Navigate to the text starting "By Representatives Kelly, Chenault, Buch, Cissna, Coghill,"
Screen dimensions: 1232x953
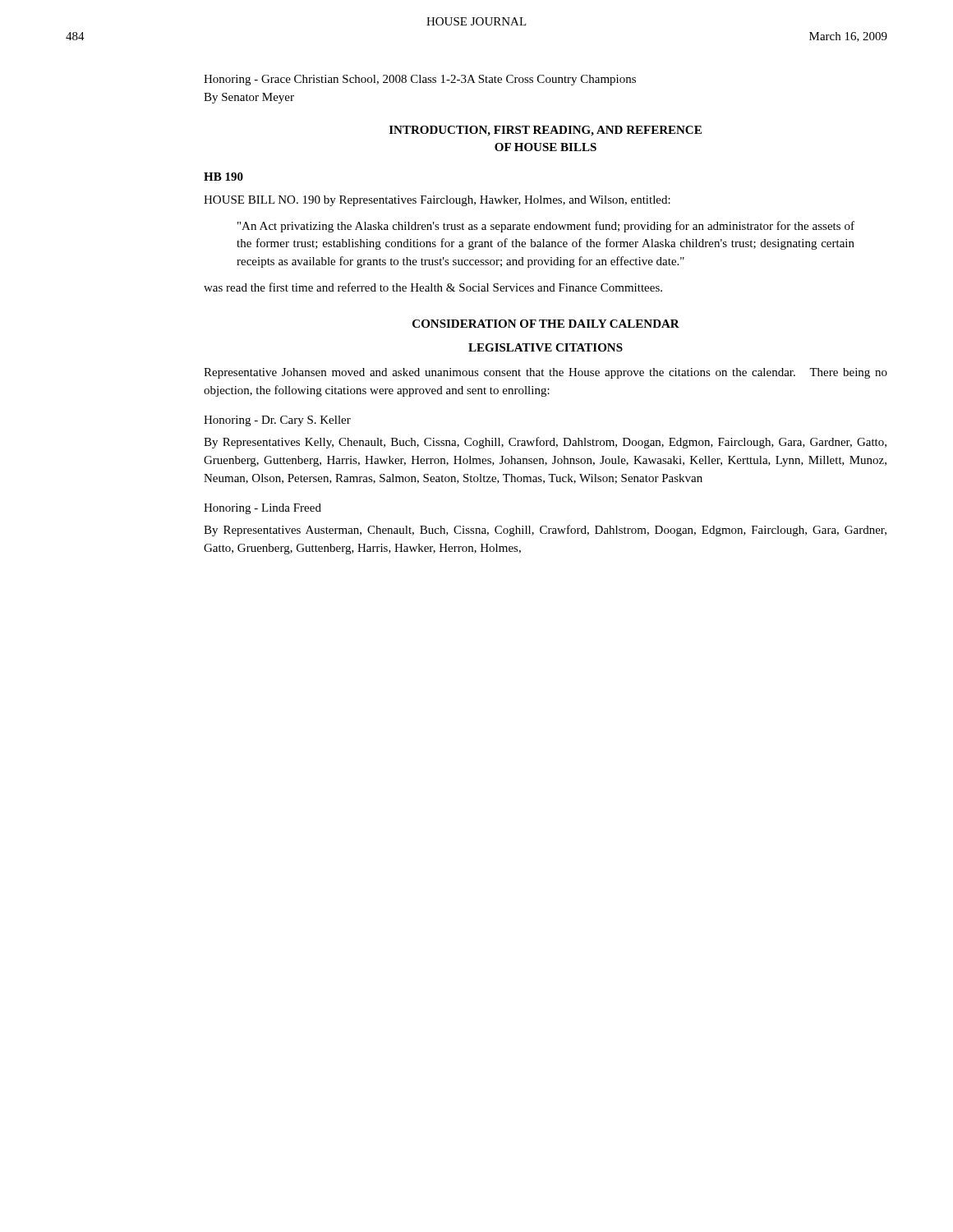tap(545, 460)
